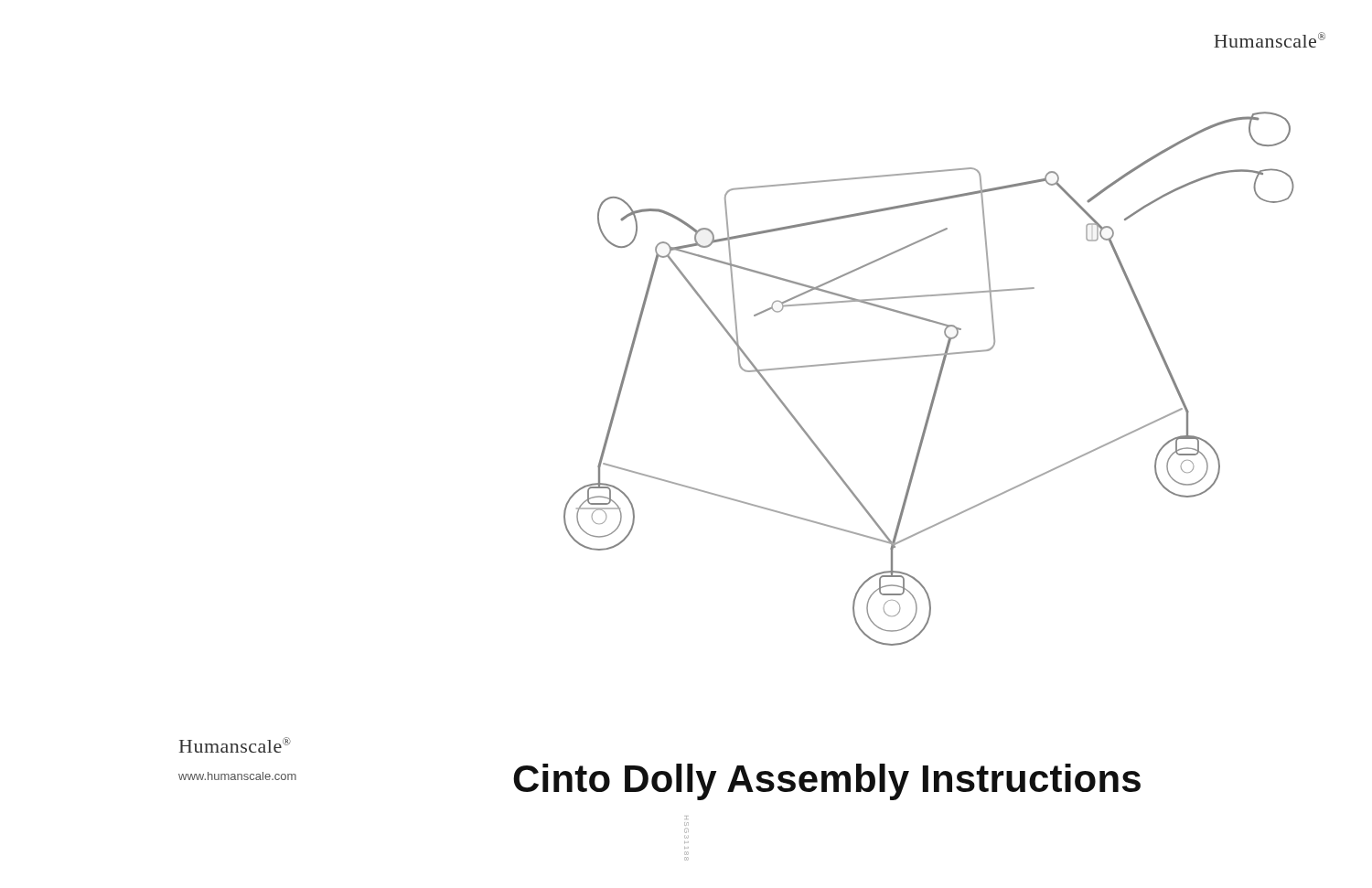Select the engineering diagram
Image resolution: width=1372 pixels, height=888 pixels.
coord(851,361)
